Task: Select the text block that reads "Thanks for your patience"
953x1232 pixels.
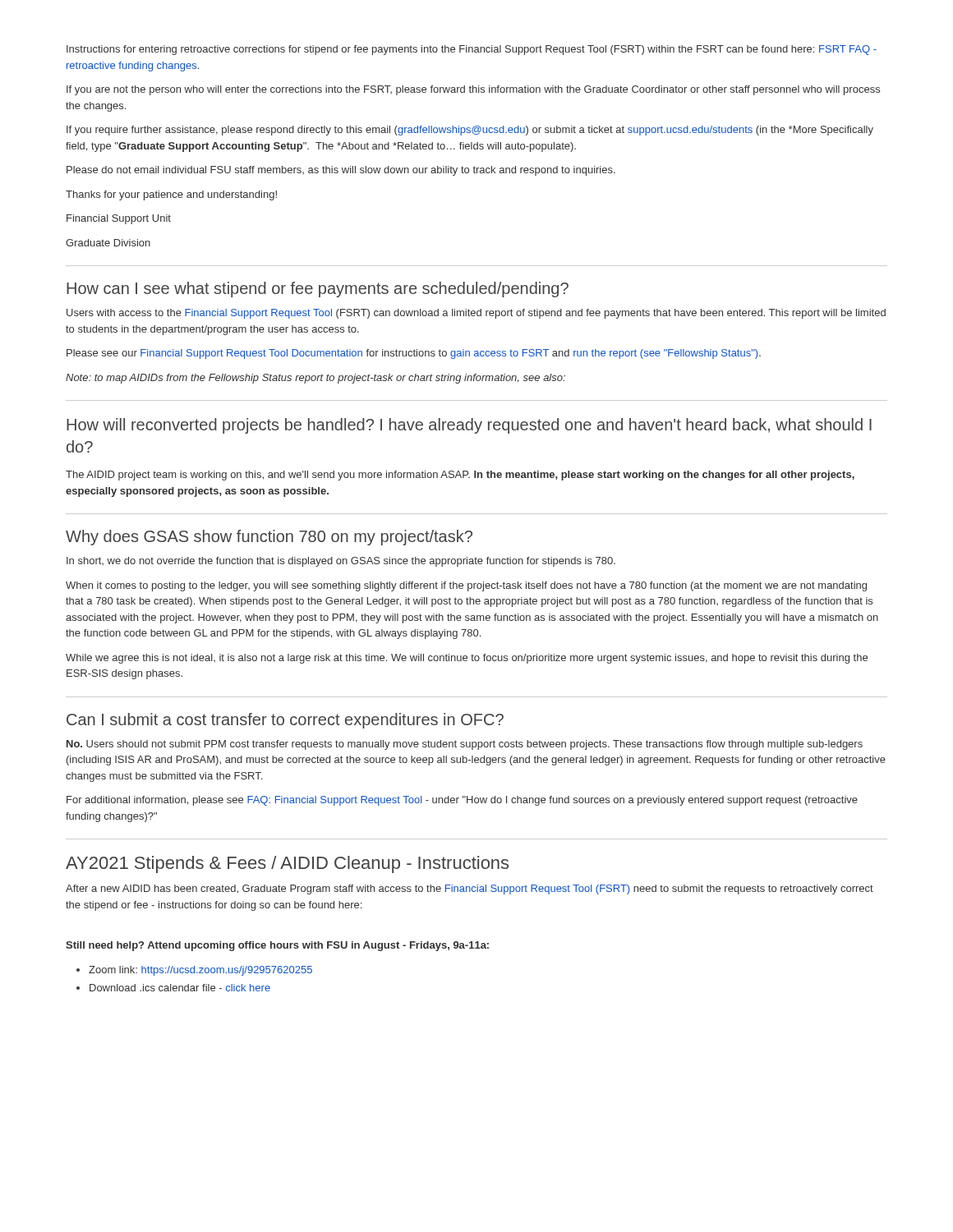Action: pos(172,194)
